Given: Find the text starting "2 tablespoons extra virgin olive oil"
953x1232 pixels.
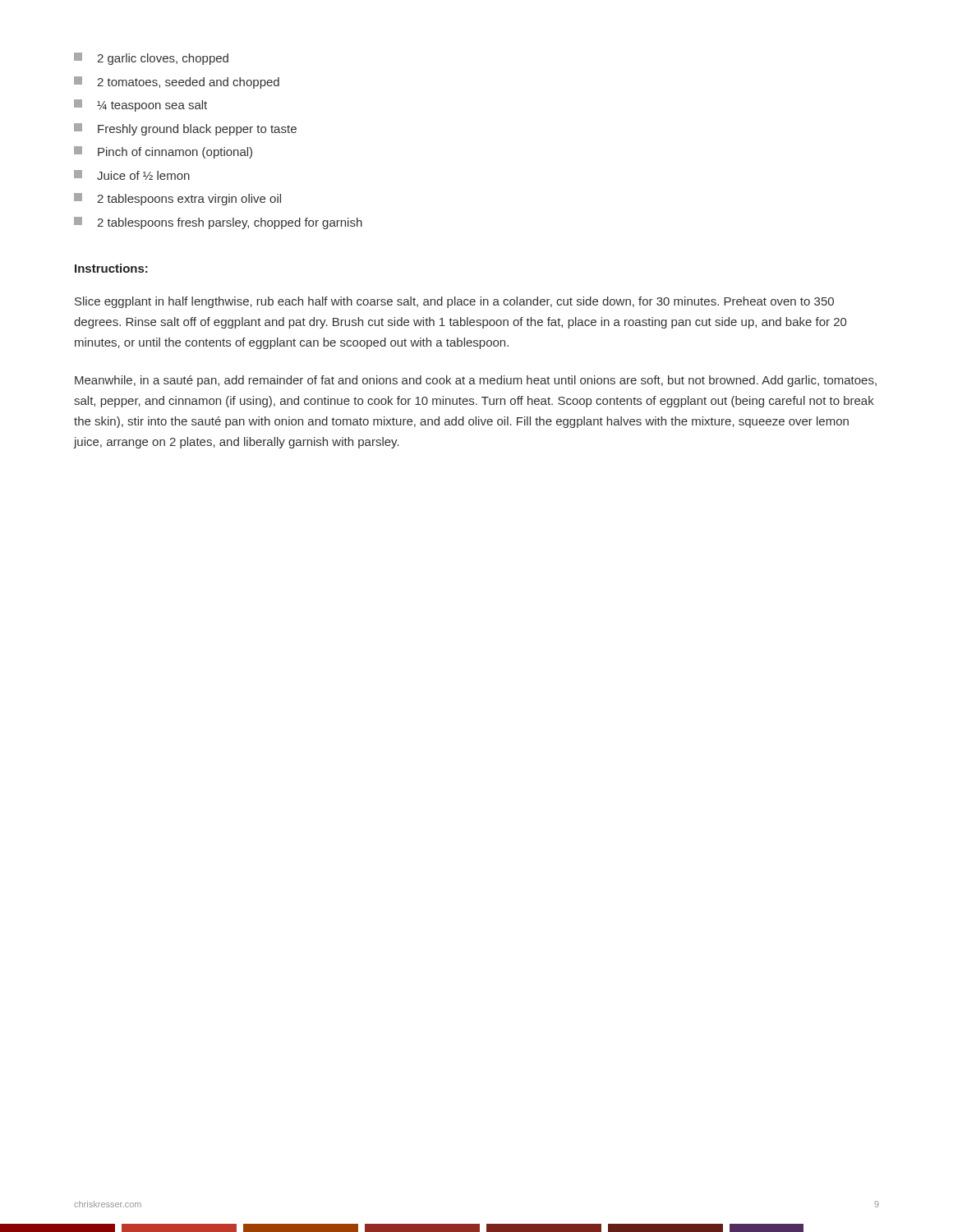Looking at the screenshot, I should [177, 199].
